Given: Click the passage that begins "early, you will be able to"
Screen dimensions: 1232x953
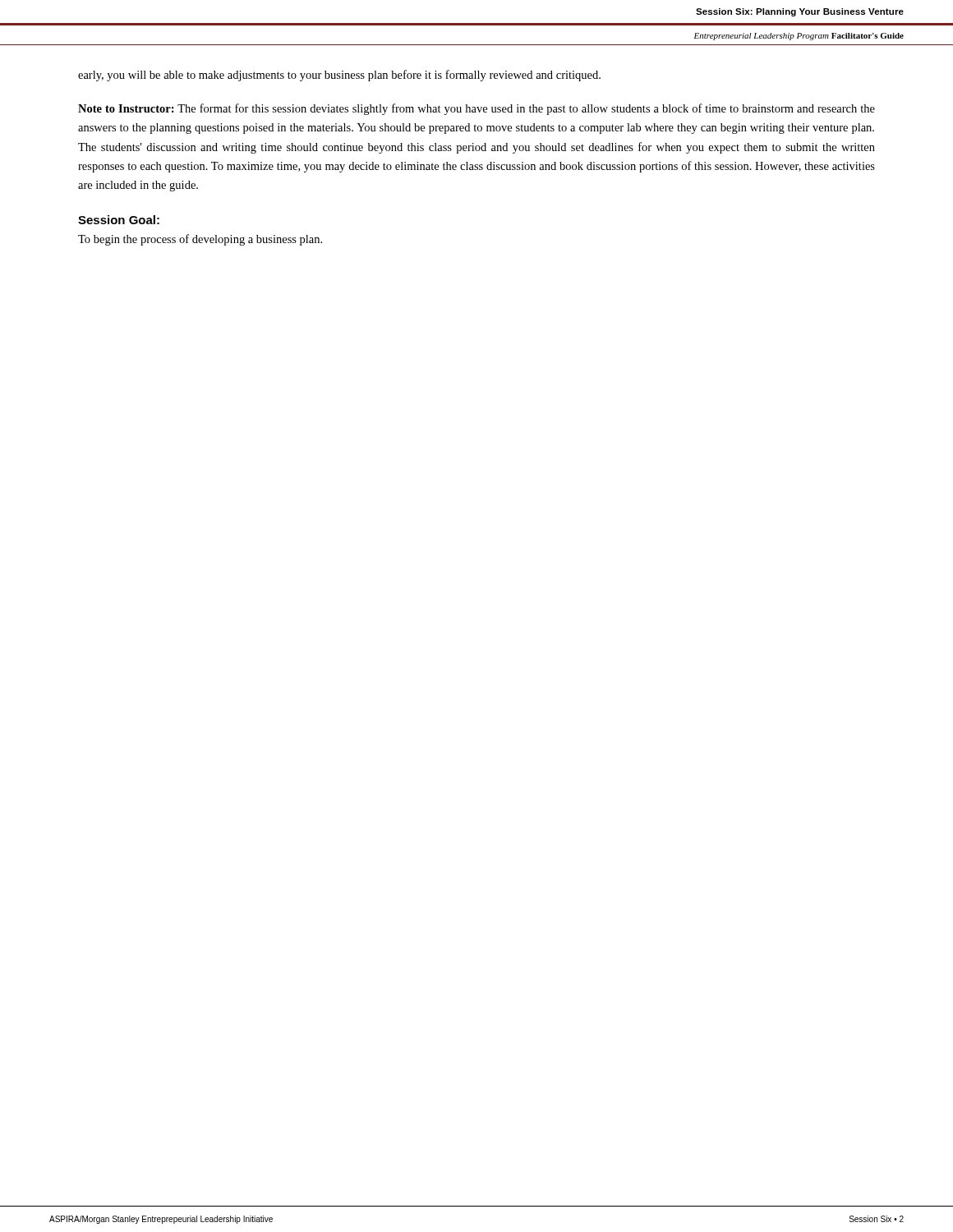Looking at the screenshot, I should [x=340, y=75].
